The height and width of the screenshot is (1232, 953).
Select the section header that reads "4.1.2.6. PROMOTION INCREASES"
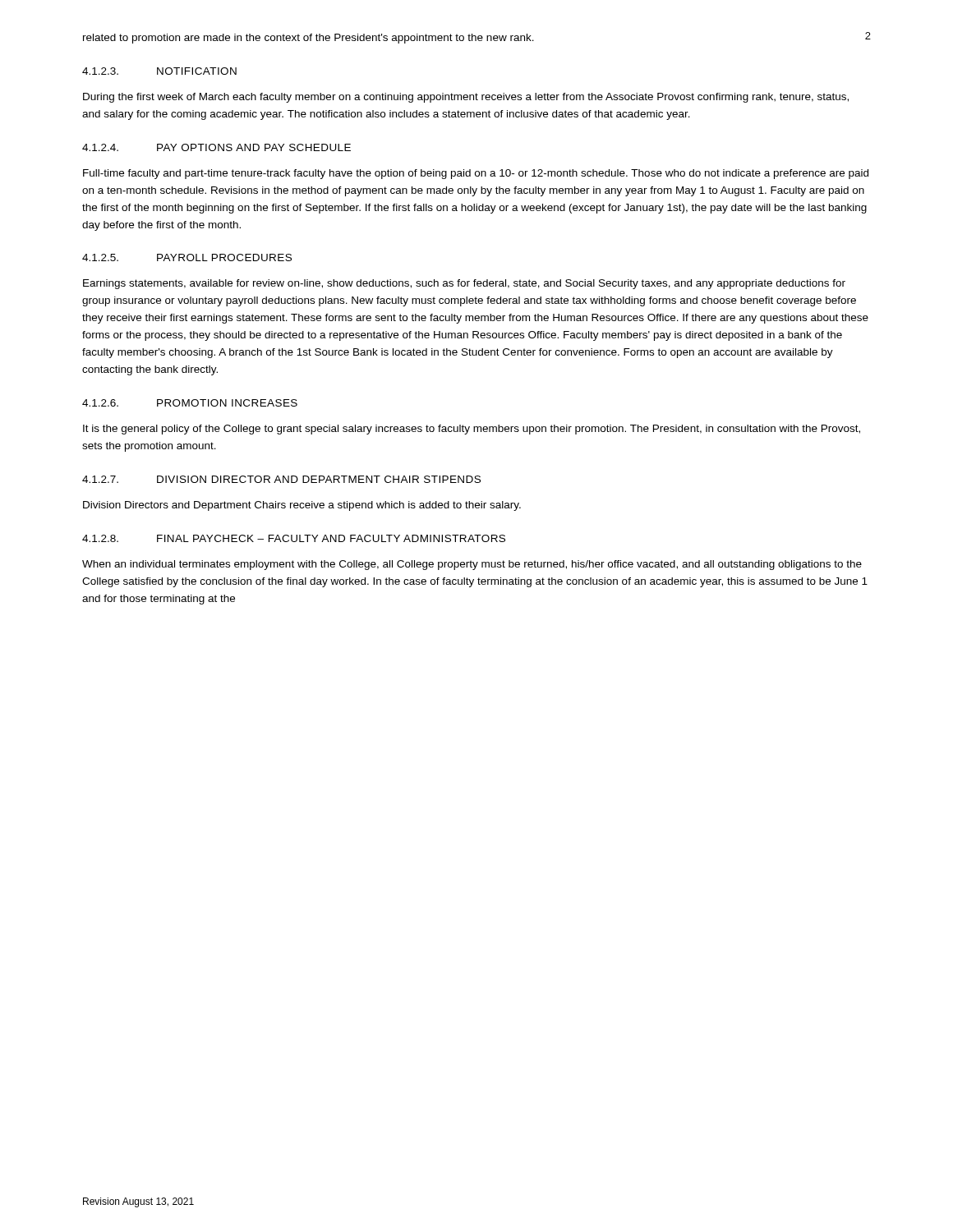(190, 403)
